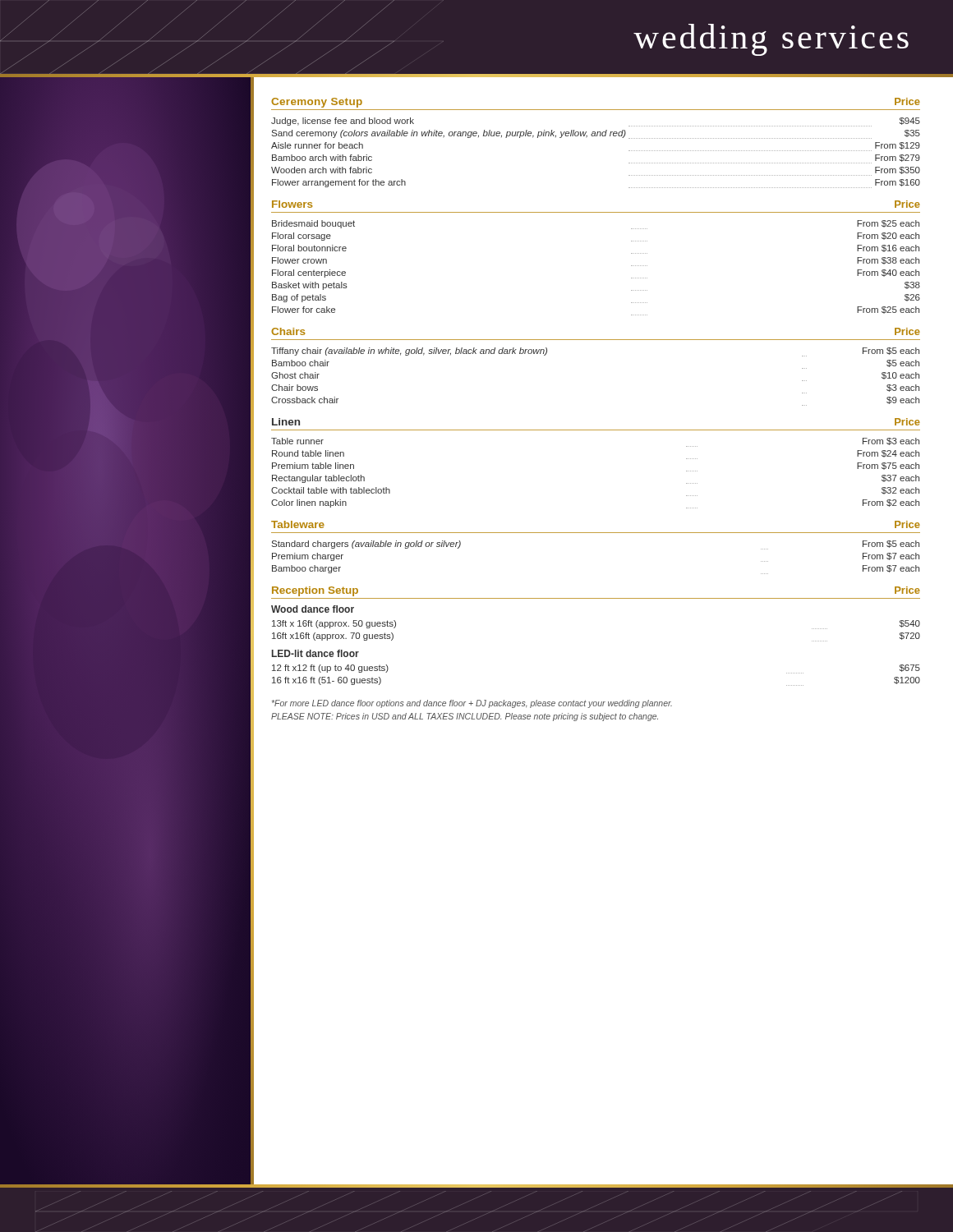The width and height of the screenshot is (953, 1232).
Task: Select the list item containing "16ft x16ft (approx. 70 guests) $720"
Action: pyautogui.click(x=333, y=637)
